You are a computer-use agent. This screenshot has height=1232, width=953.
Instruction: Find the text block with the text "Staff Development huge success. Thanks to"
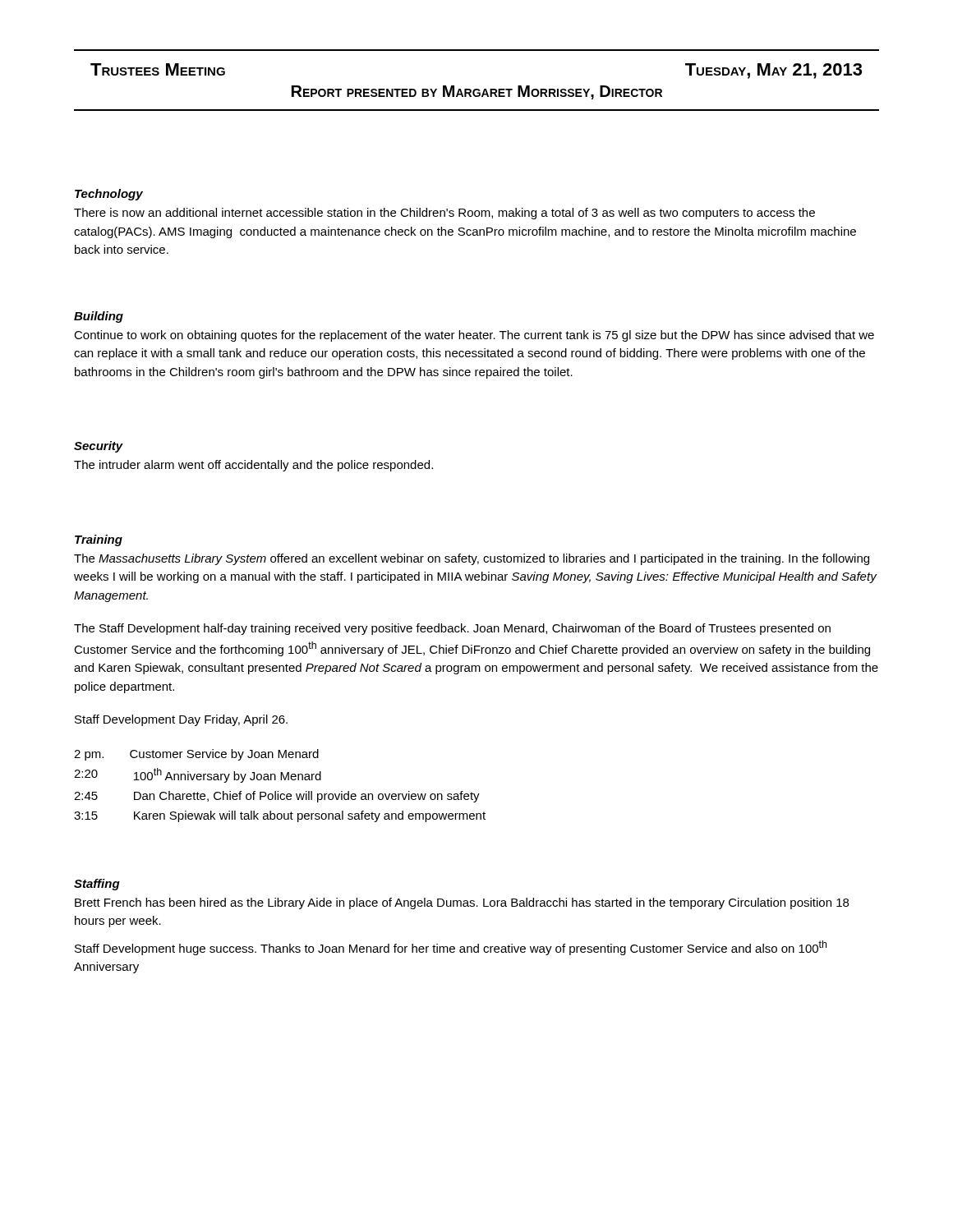(x=451, y=956)
